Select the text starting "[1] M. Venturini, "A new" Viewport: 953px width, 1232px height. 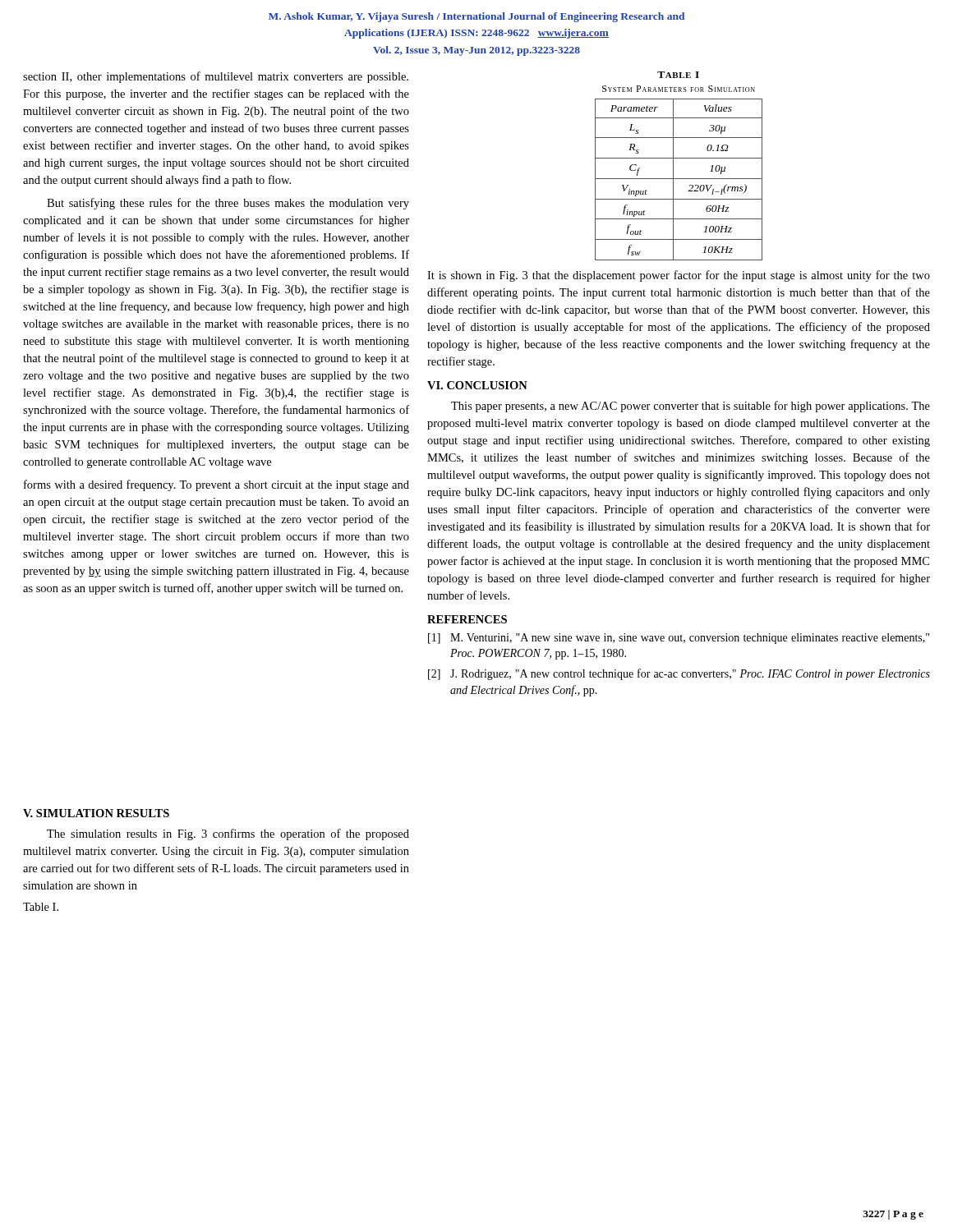click(x=679, y=646)
